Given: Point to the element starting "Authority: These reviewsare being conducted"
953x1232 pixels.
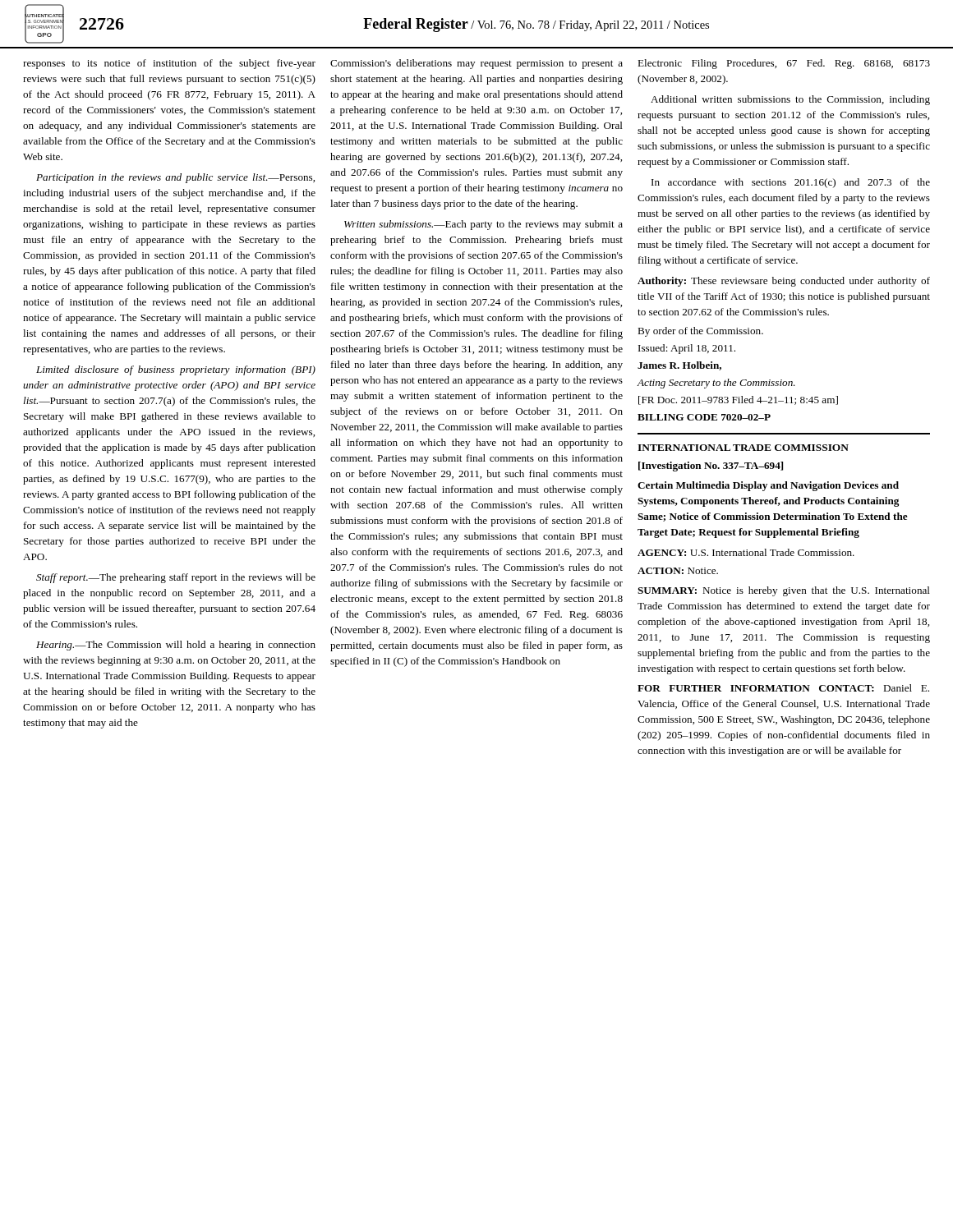Looking at the screenshot, I should (784, 282).
